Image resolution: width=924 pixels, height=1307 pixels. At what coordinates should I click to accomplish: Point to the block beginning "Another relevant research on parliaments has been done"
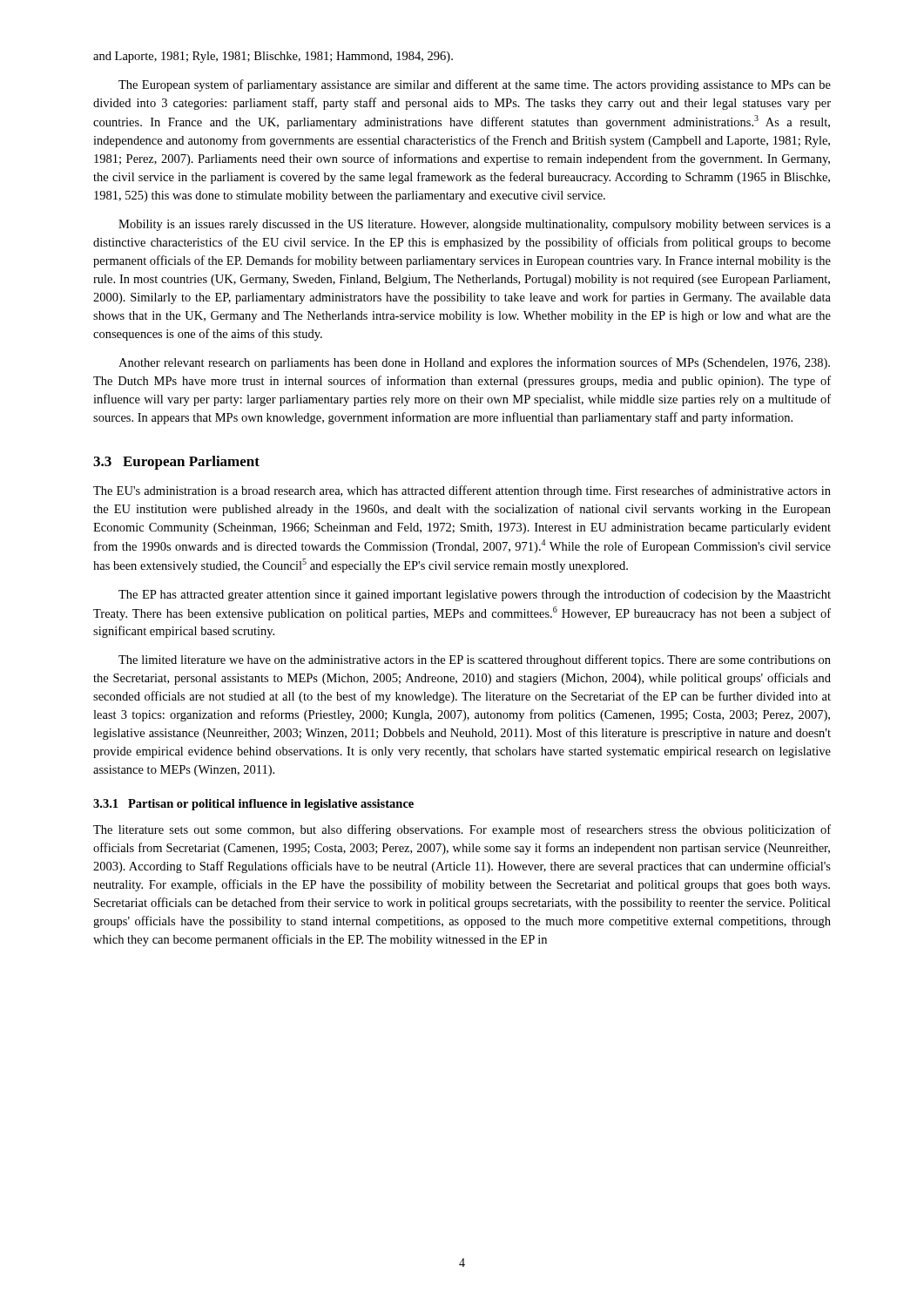pos(462,390)
